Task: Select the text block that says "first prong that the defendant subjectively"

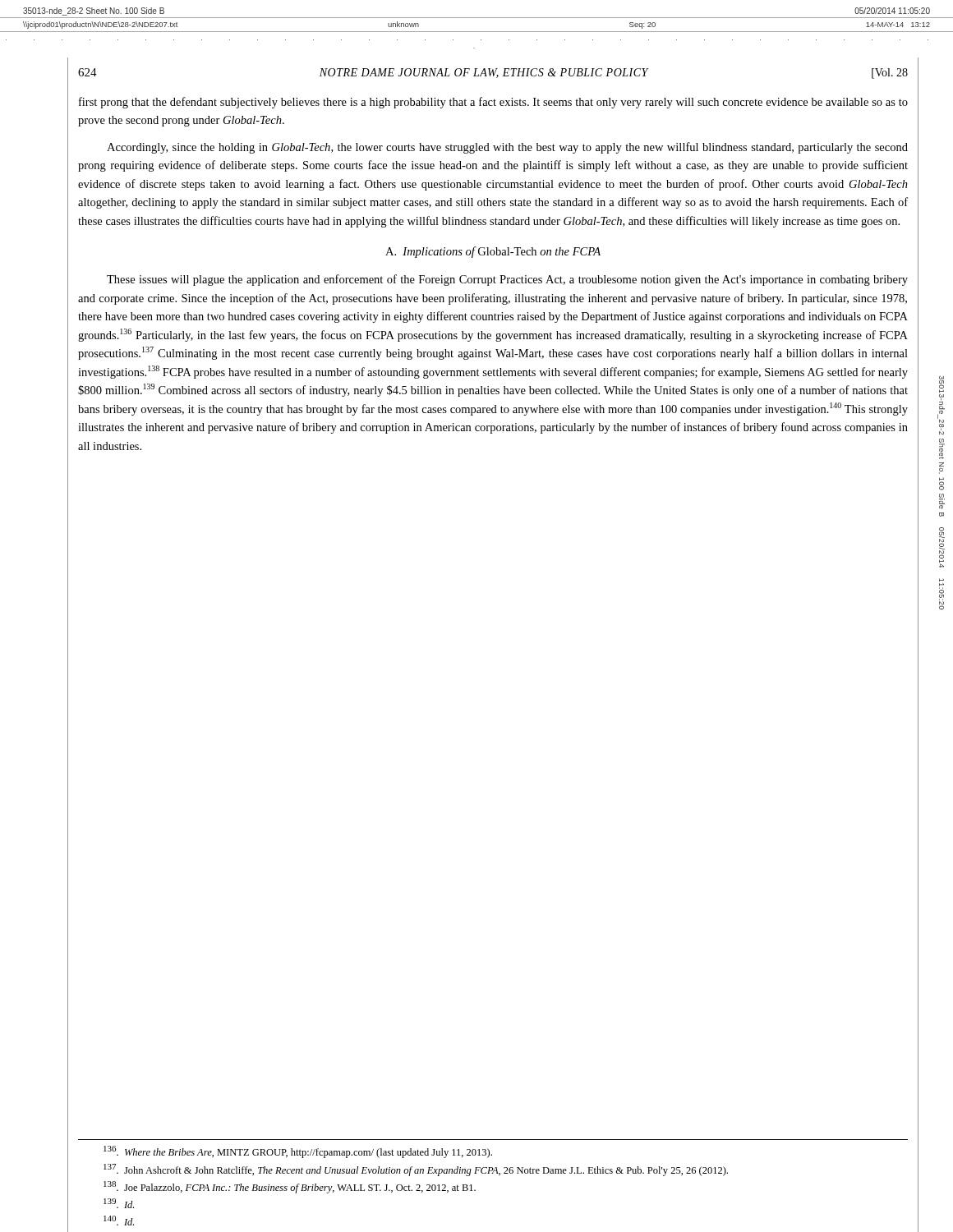Action: [x=493, y=111]
